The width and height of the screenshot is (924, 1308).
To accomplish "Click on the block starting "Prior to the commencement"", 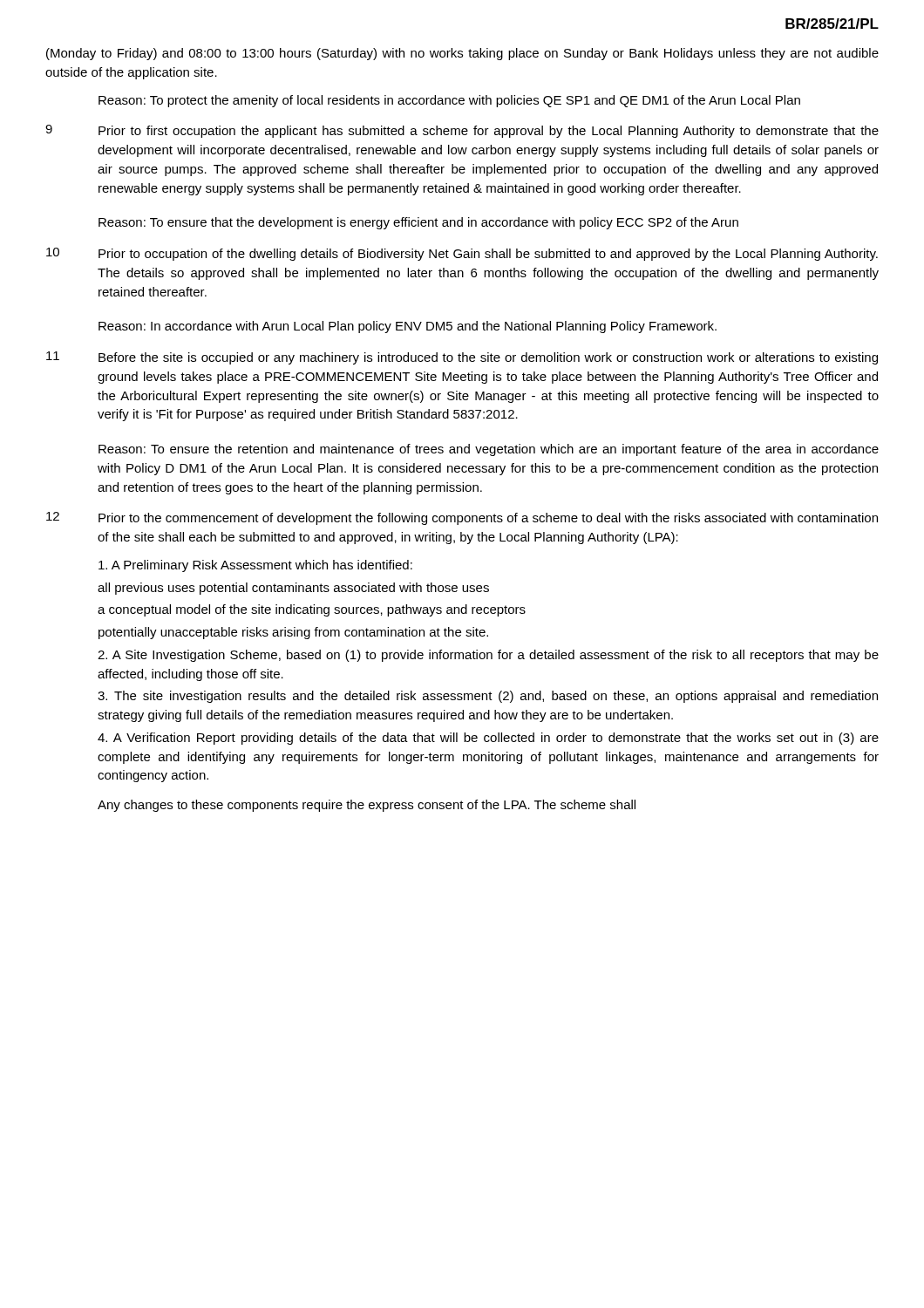I will pyautogui.click(x=488, y=528).
